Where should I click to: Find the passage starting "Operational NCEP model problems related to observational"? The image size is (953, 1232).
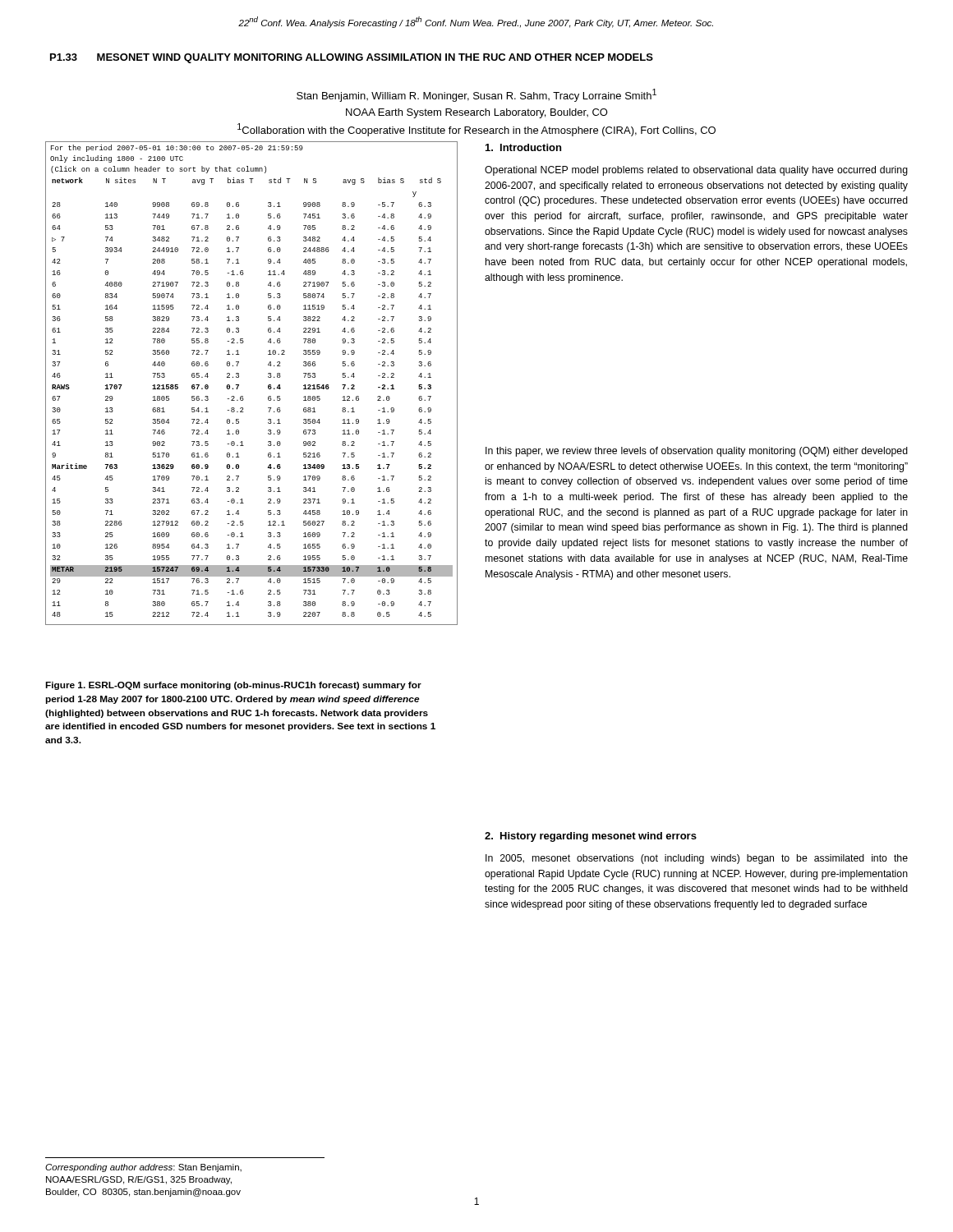696,224
